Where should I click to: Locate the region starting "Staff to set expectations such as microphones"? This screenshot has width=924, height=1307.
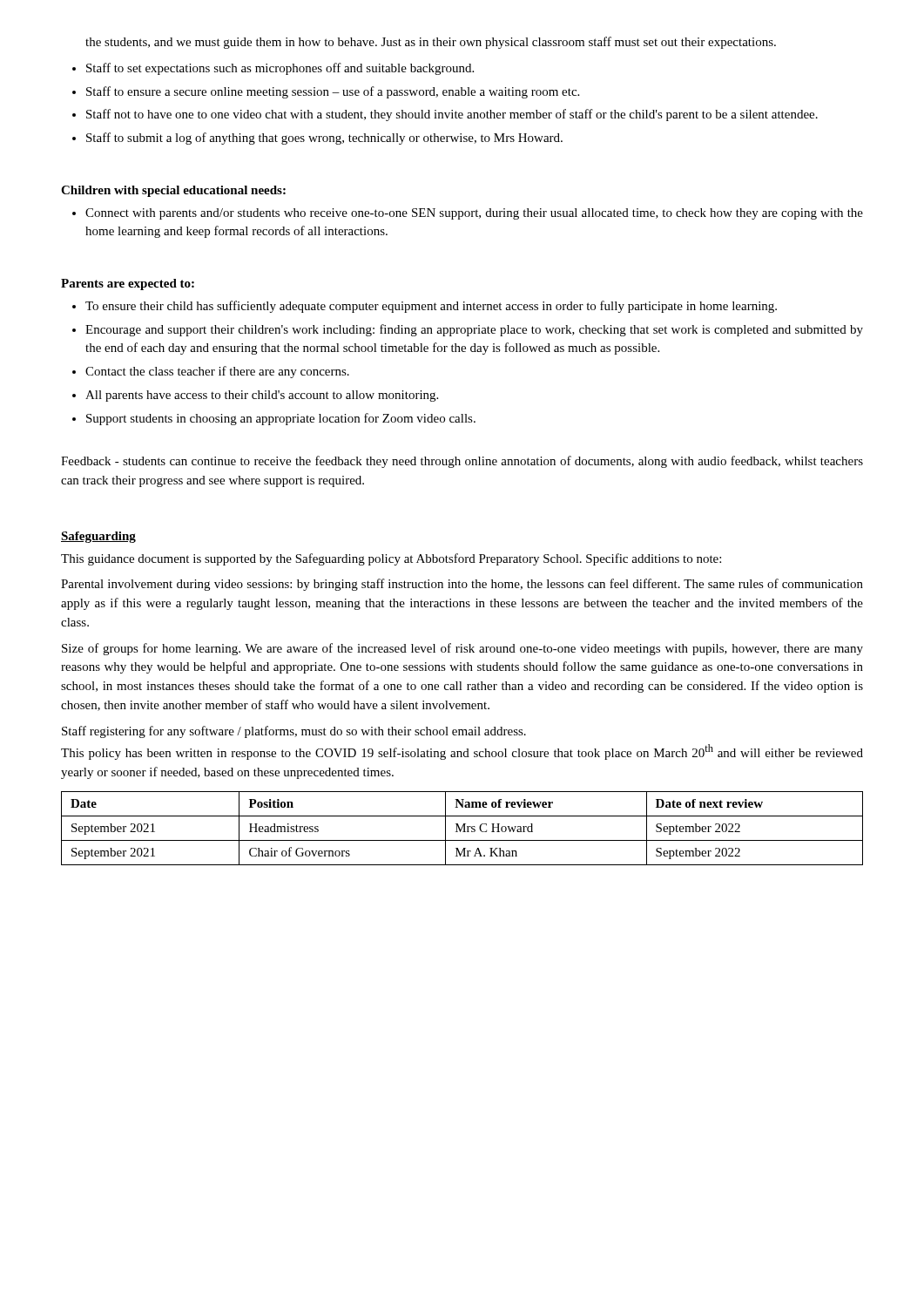click(280, 68)
